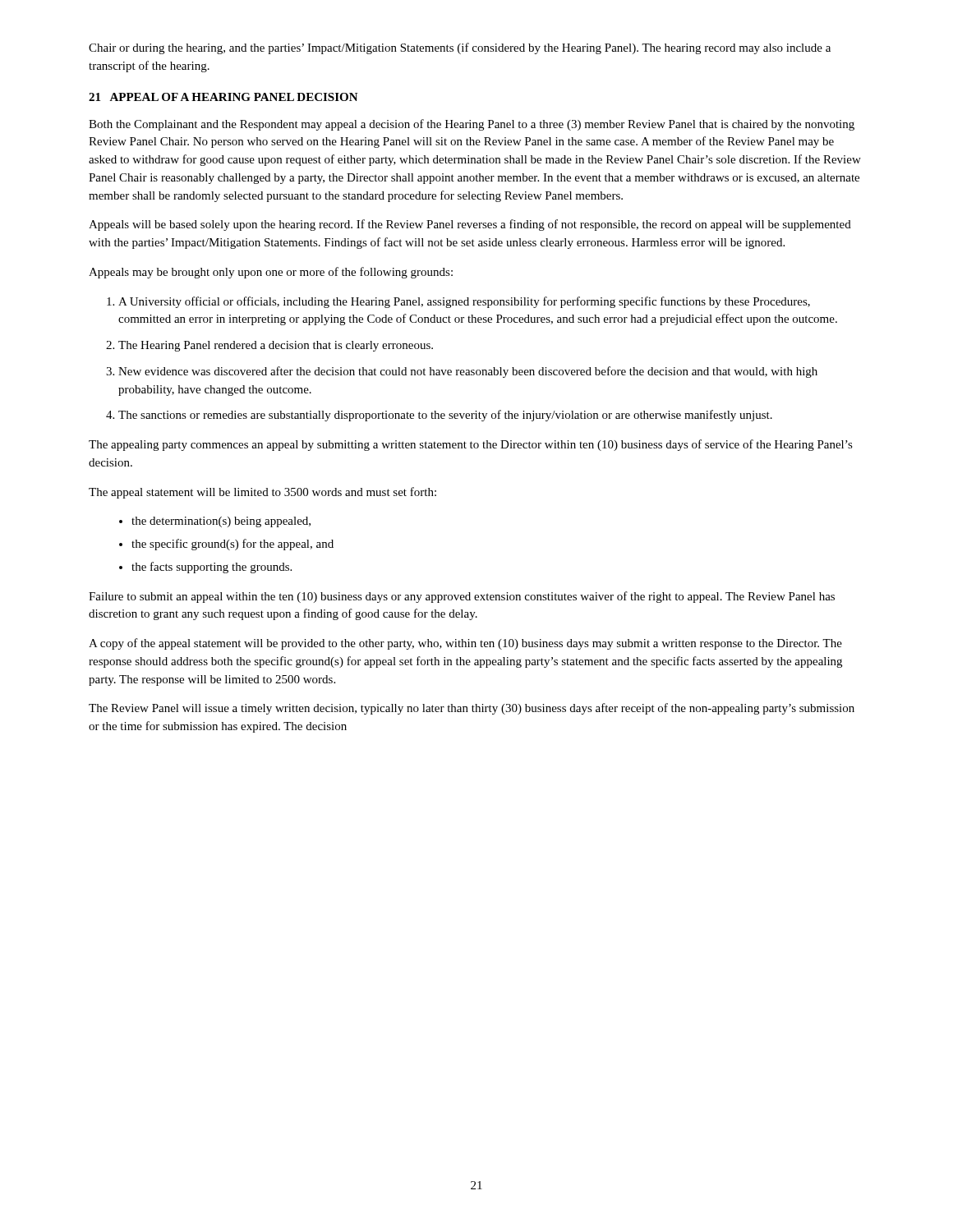Click the passage that begins "Appeals may be brought only"
The image size is (953, 1232).
click(x=271, y=273)
